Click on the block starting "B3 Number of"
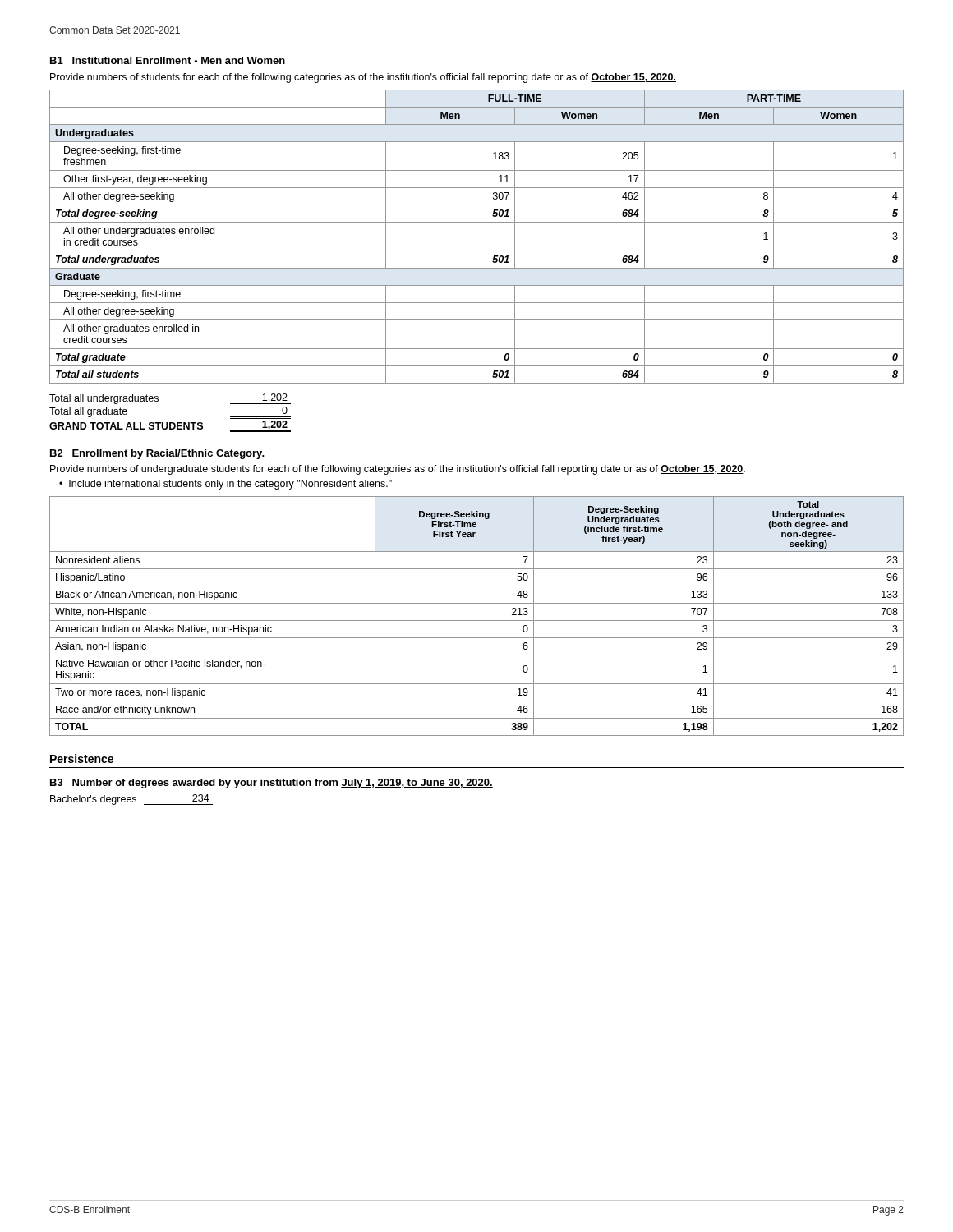The width and height of the screenshot is (953, 1232). (x=271, y=782)
